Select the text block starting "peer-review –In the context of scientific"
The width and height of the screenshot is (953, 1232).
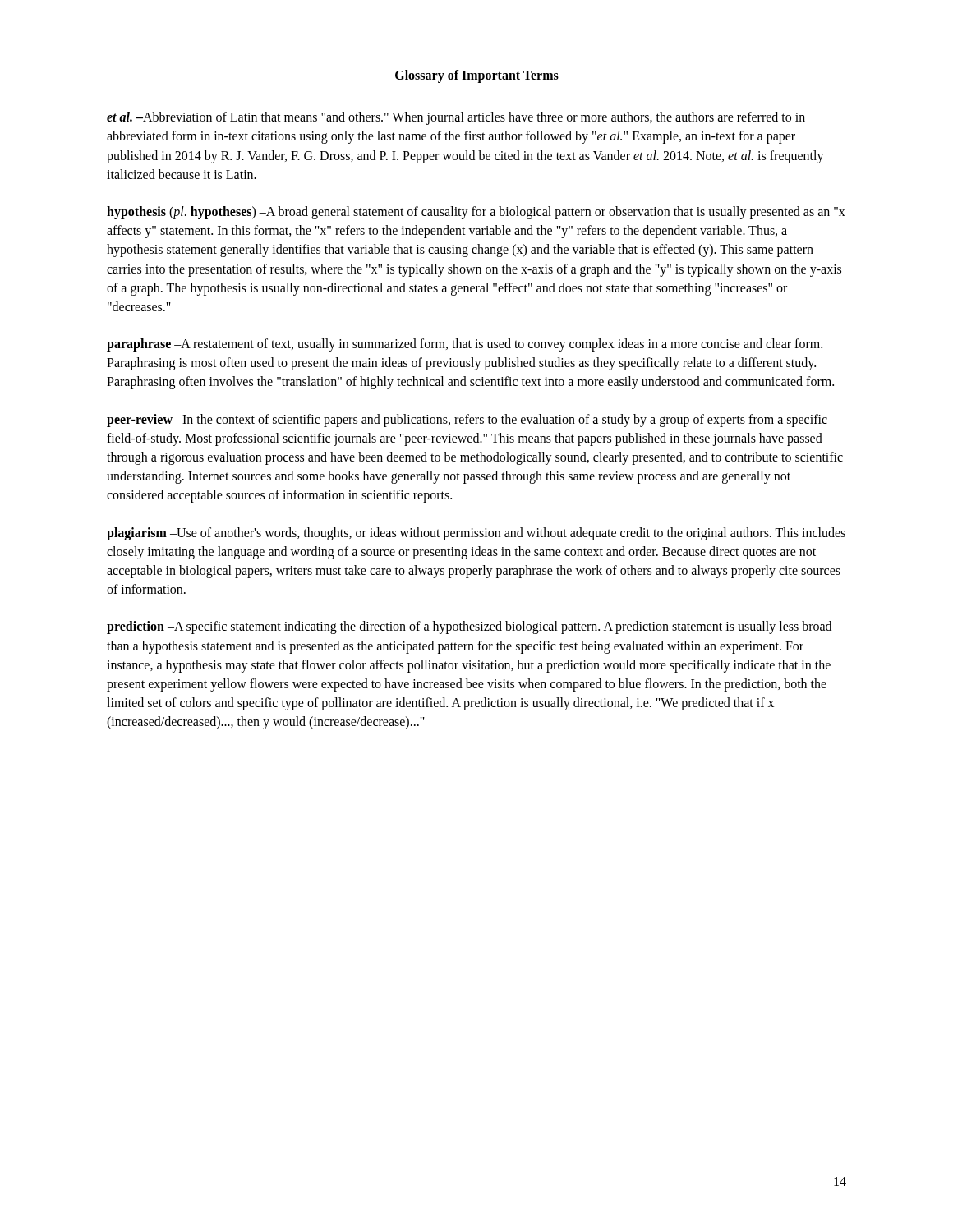pos(475,457)
